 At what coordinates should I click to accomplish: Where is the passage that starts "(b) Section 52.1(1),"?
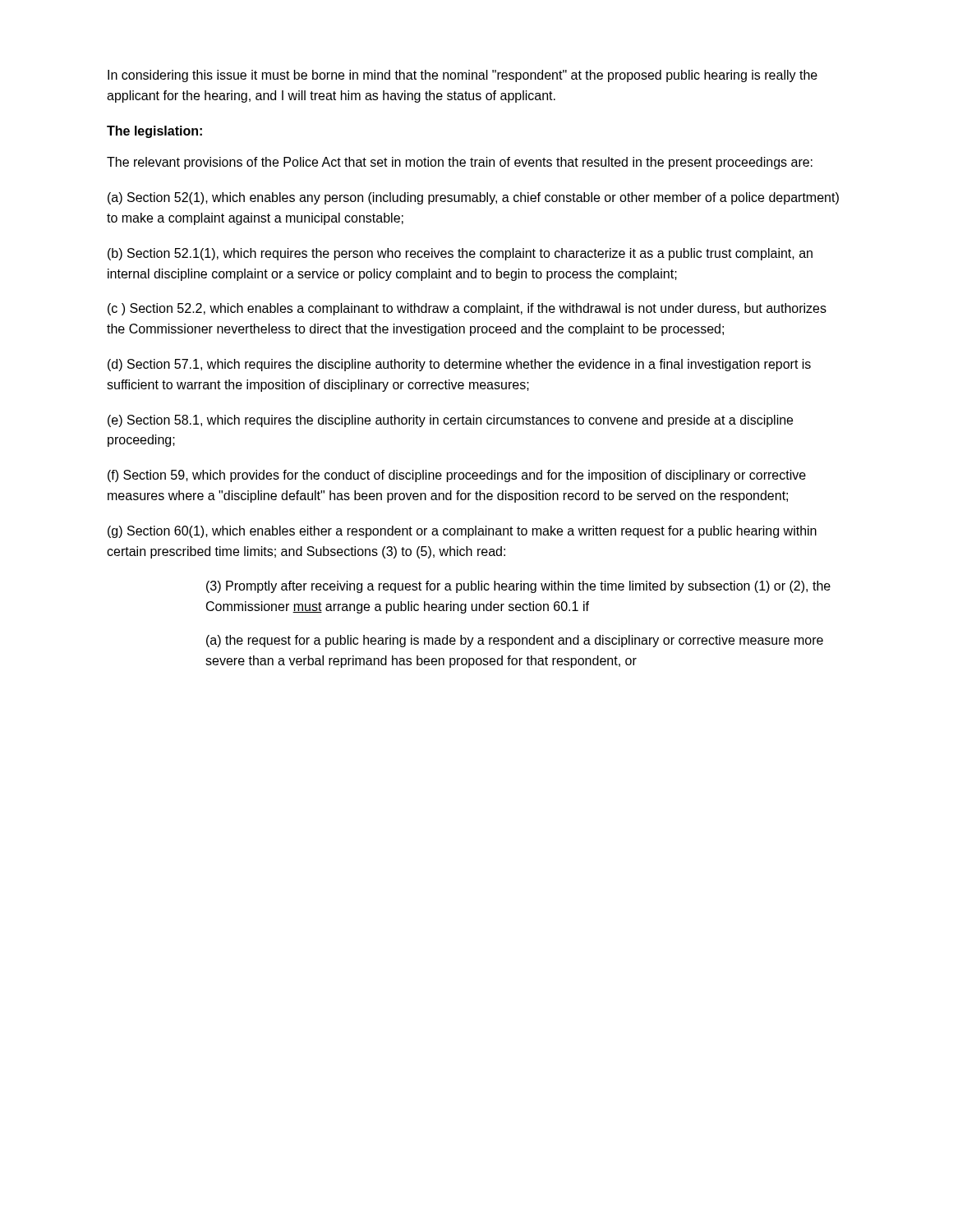point(460,263)
